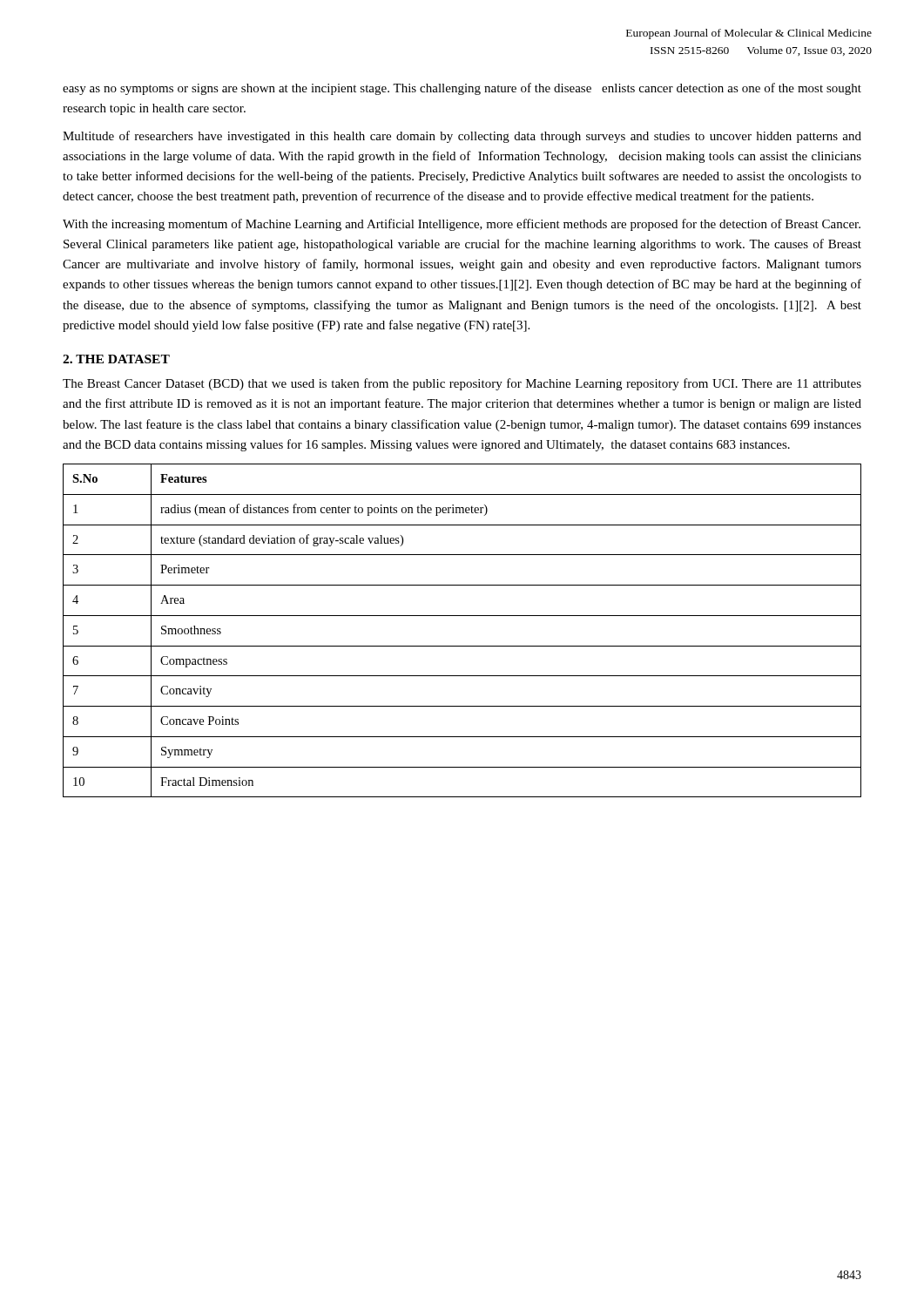Click the passage that begins "The Breast Cancer Dataset (BCD) that we used"

462,414
